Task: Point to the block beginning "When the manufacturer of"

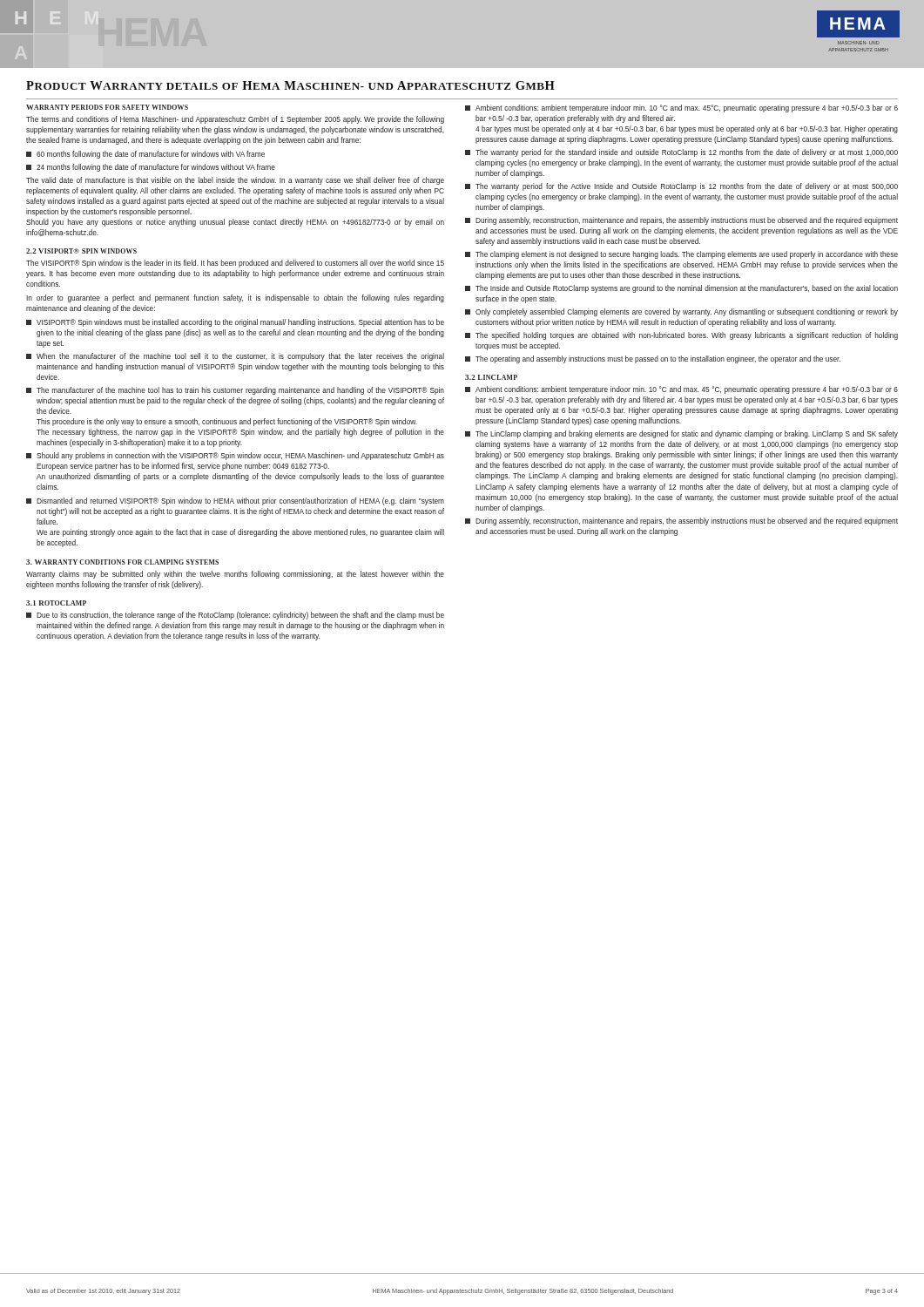Action: tap(235, 367)
